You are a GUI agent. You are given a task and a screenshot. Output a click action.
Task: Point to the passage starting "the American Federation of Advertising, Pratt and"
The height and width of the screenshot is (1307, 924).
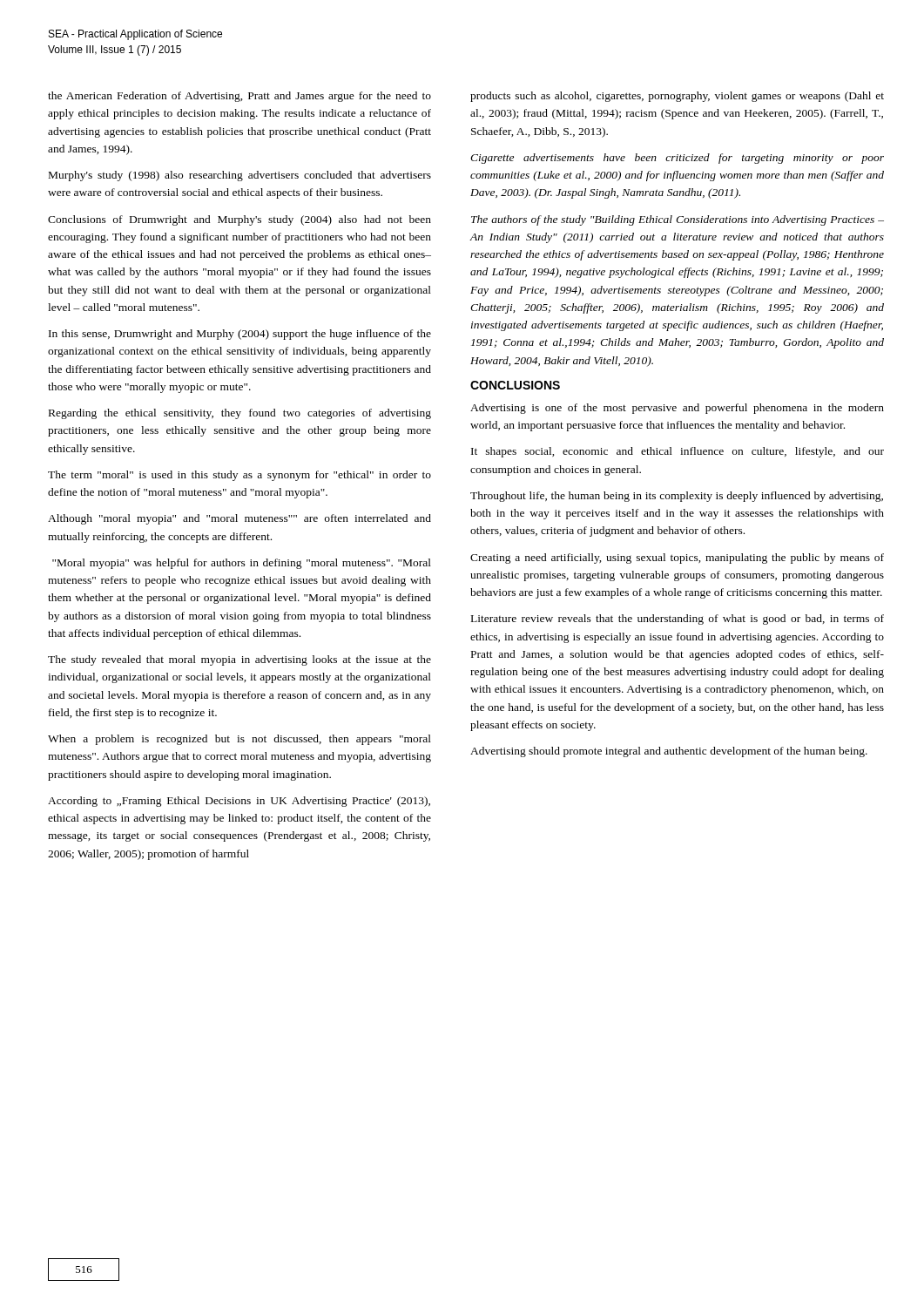click(239, 122)
